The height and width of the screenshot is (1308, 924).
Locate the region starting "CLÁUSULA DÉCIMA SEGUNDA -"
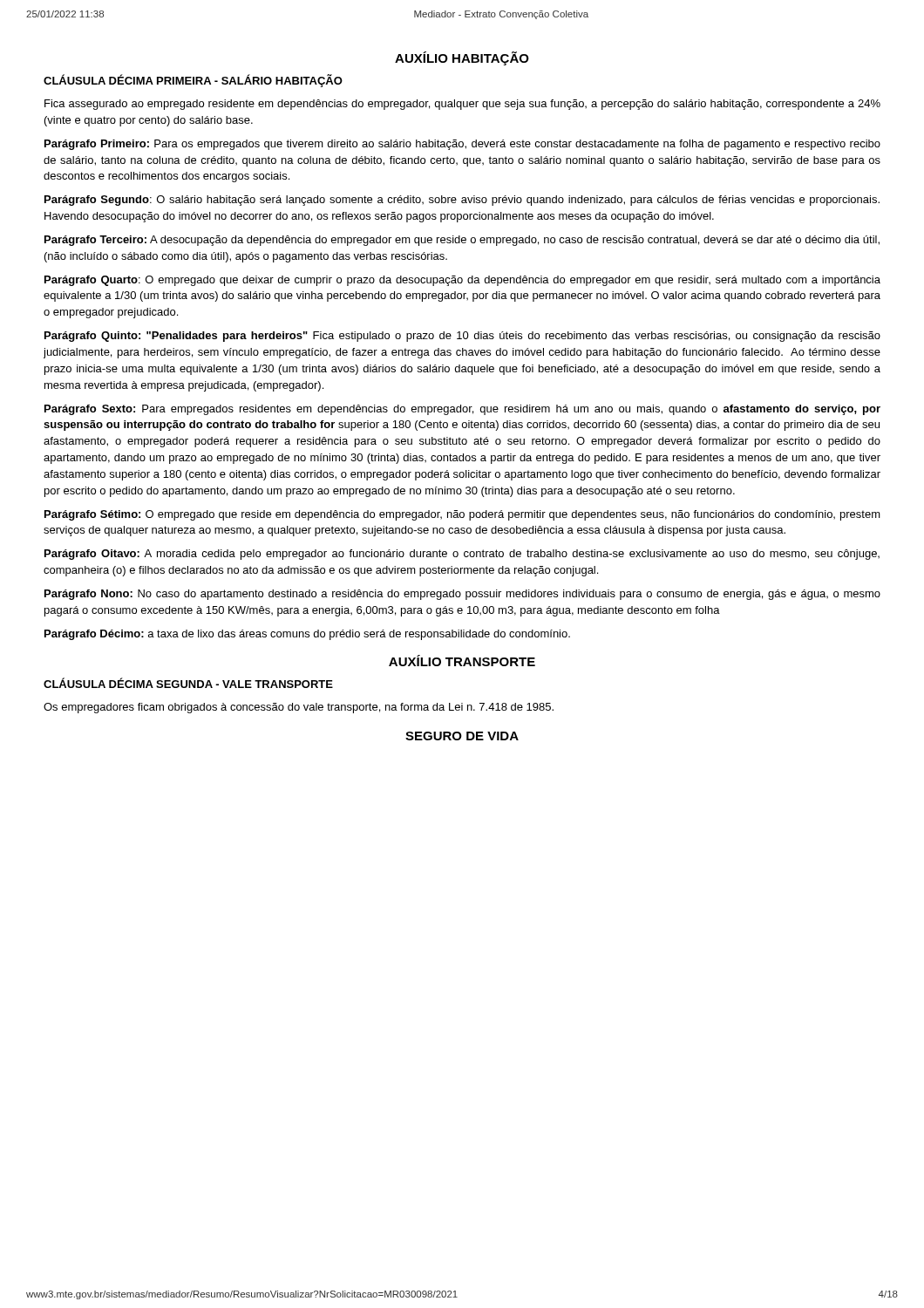coord(188,684)
